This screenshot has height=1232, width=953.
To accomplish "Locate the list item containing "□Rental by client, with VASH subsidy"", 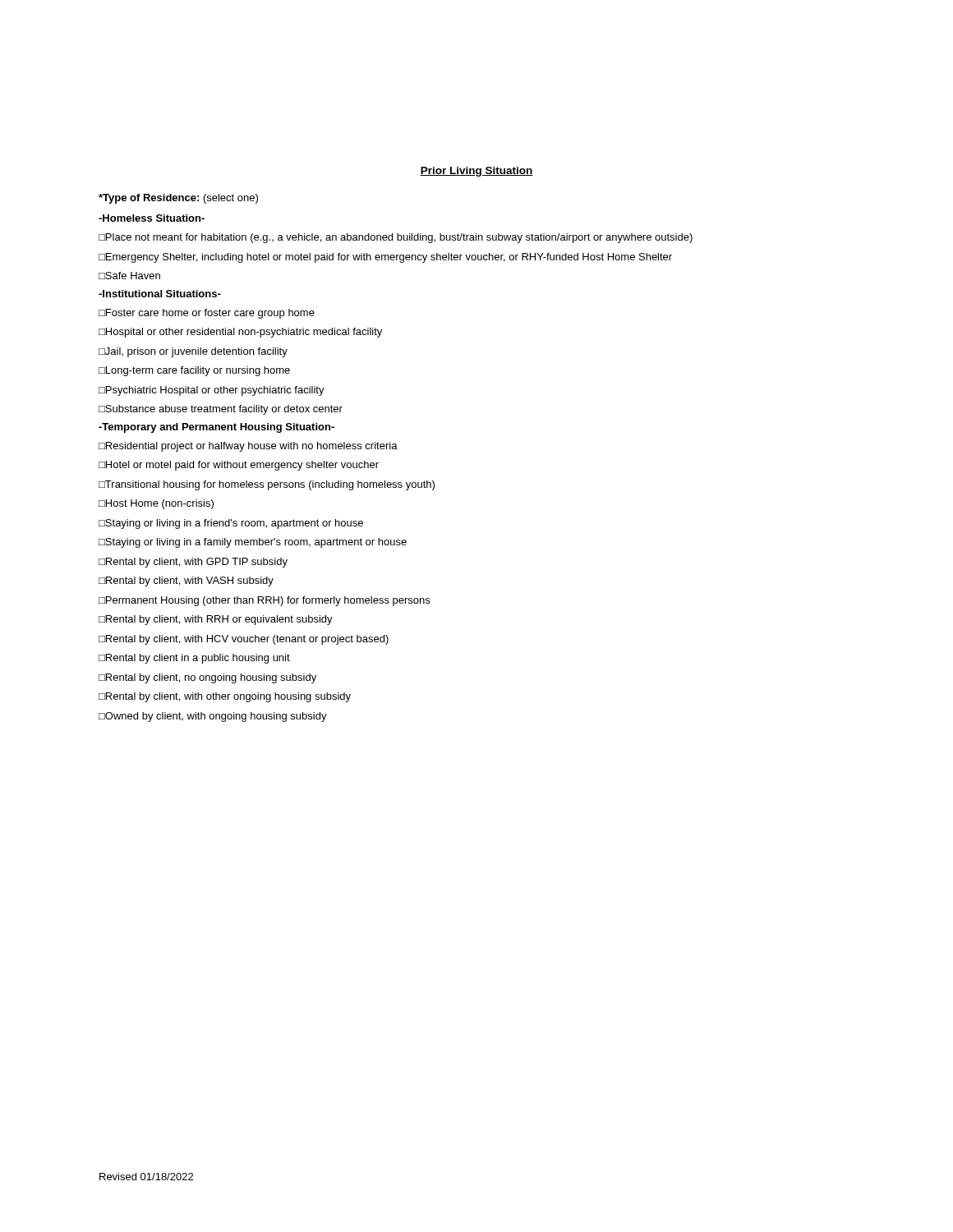I will [x=186, y=580].
